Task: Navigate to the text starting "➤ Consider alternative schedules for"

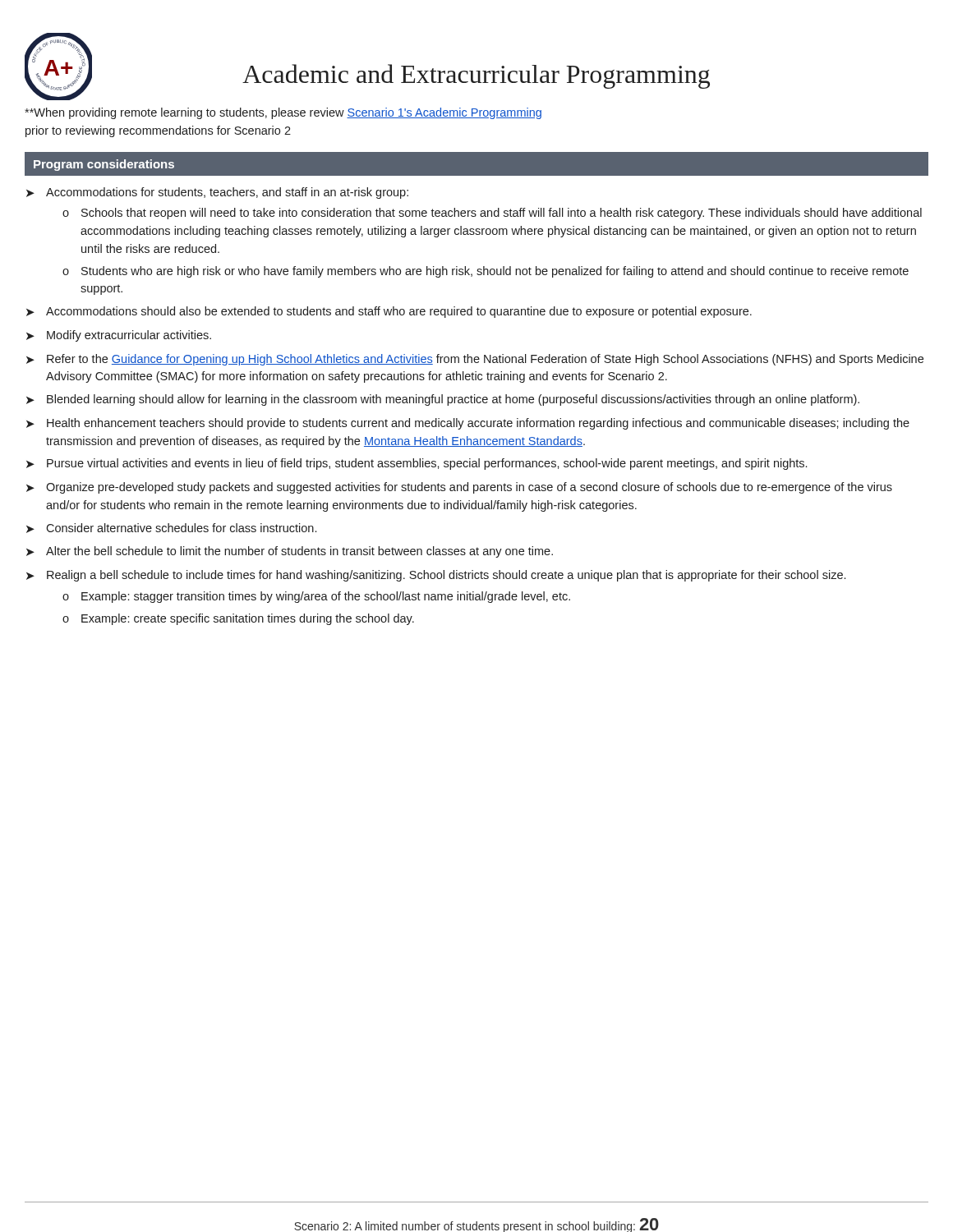Action: click(171, 529)
